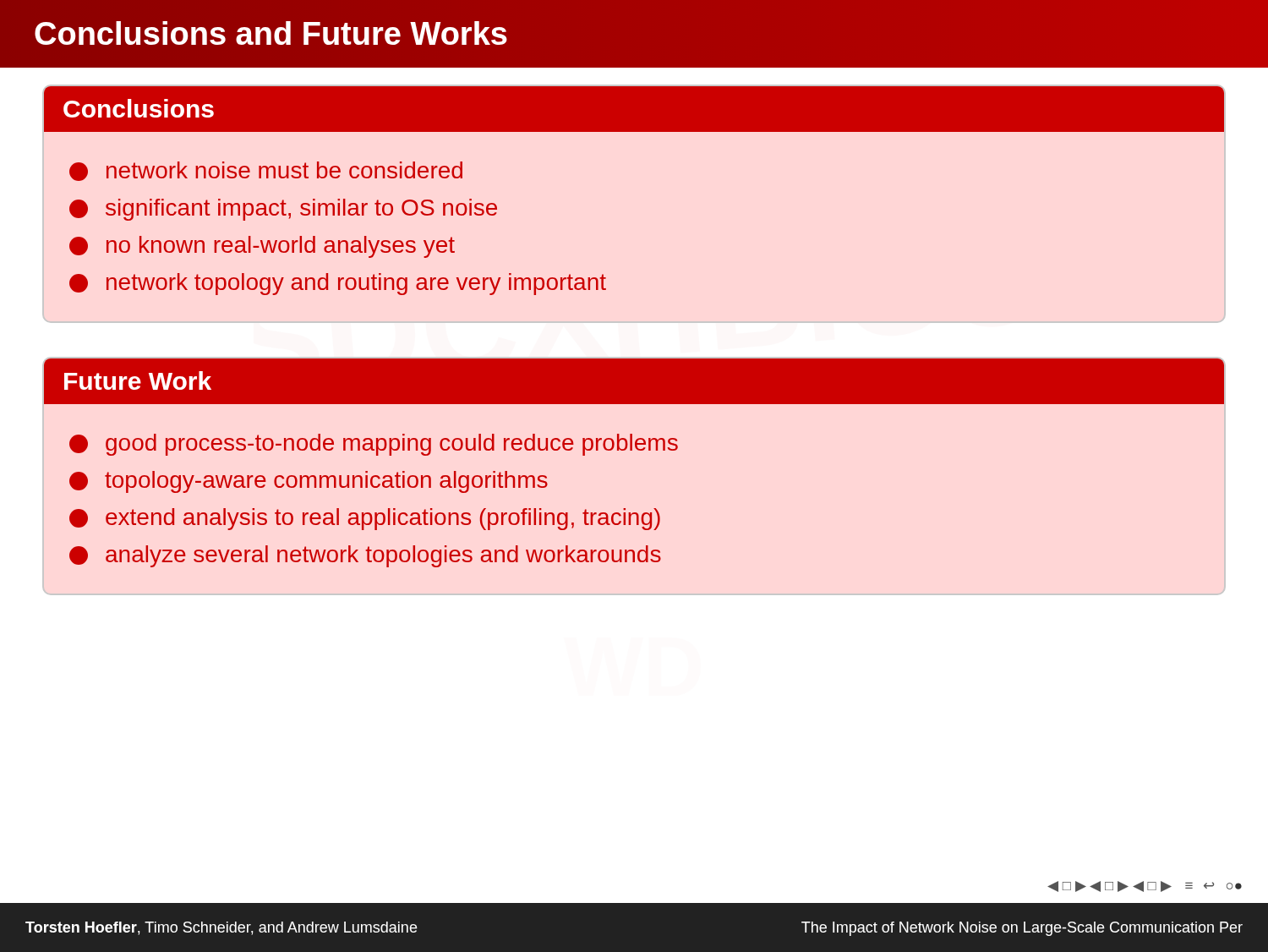The width and height of the screenshot is (1268, 952).
Task: Find the section header containing "Future Work good process-to-node mapping could"
Action: (634, 381)
